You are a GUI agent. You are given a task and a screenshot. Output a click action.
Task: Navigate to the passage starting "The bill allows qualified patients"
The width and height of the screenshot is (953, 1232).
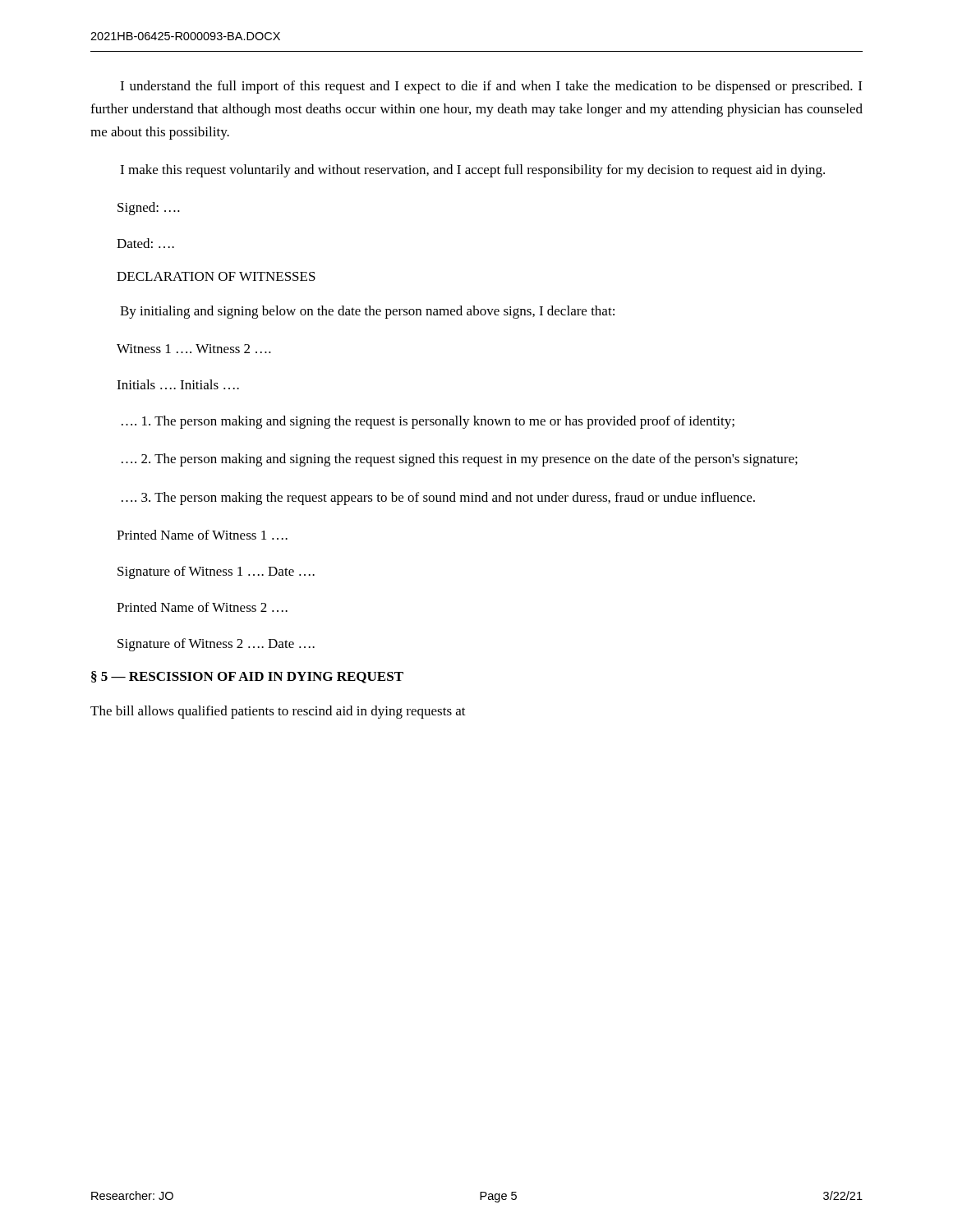278,711
